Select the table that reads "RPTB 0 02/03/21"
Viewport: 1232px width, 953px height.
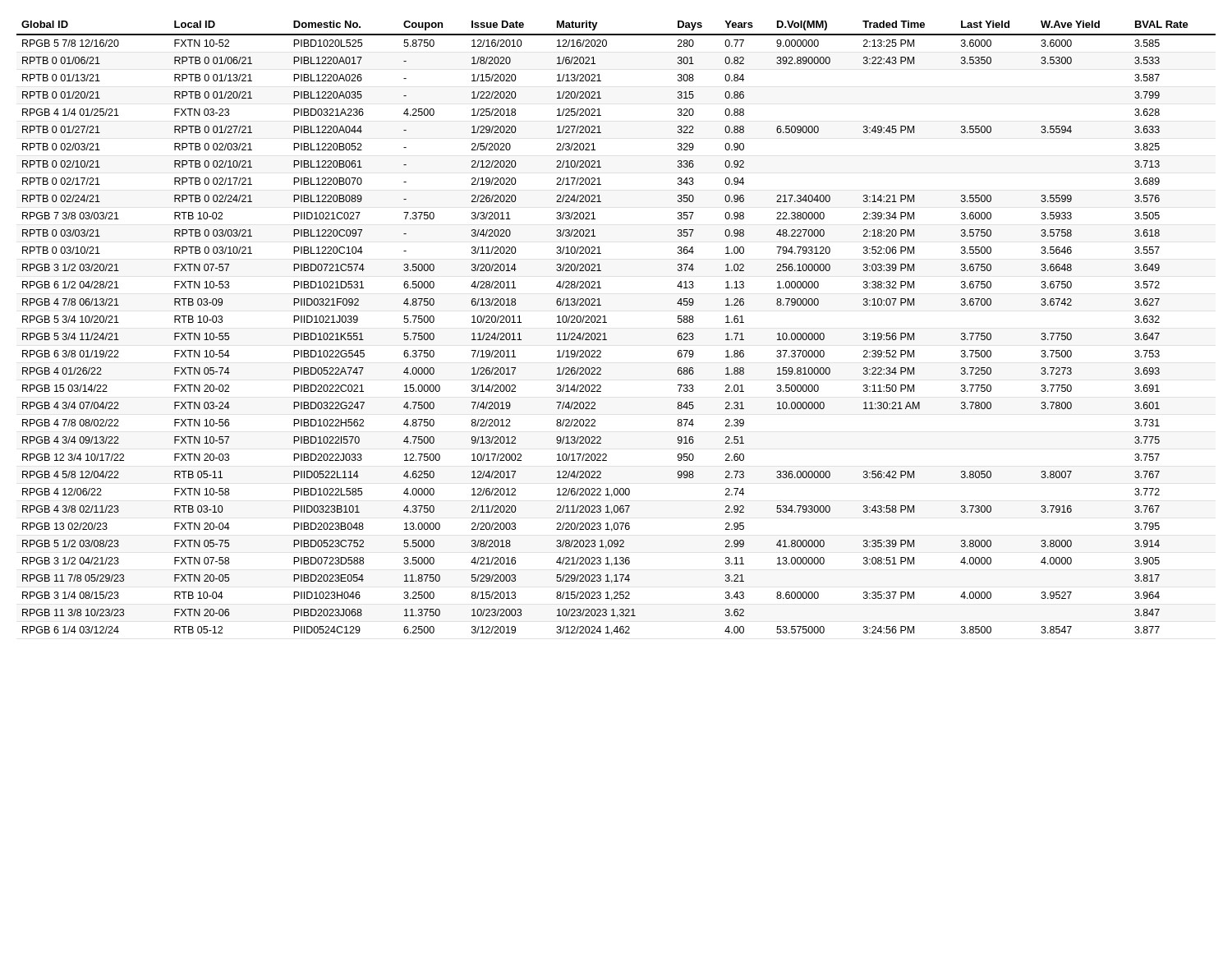tap(616, 327)
